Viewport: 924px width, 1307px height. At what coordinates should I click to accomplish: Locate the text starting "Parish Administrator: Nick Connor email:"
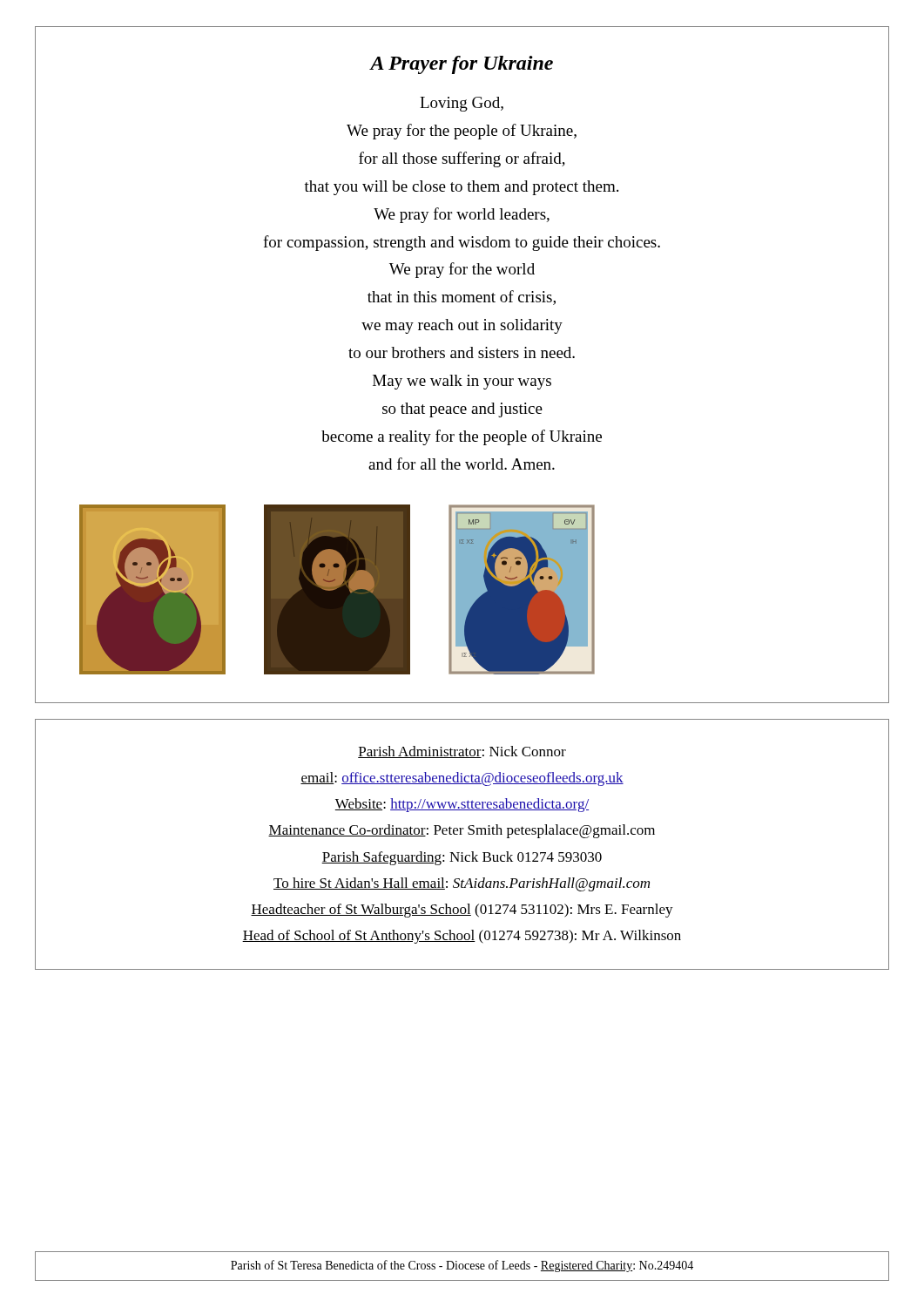click(462, 844)
